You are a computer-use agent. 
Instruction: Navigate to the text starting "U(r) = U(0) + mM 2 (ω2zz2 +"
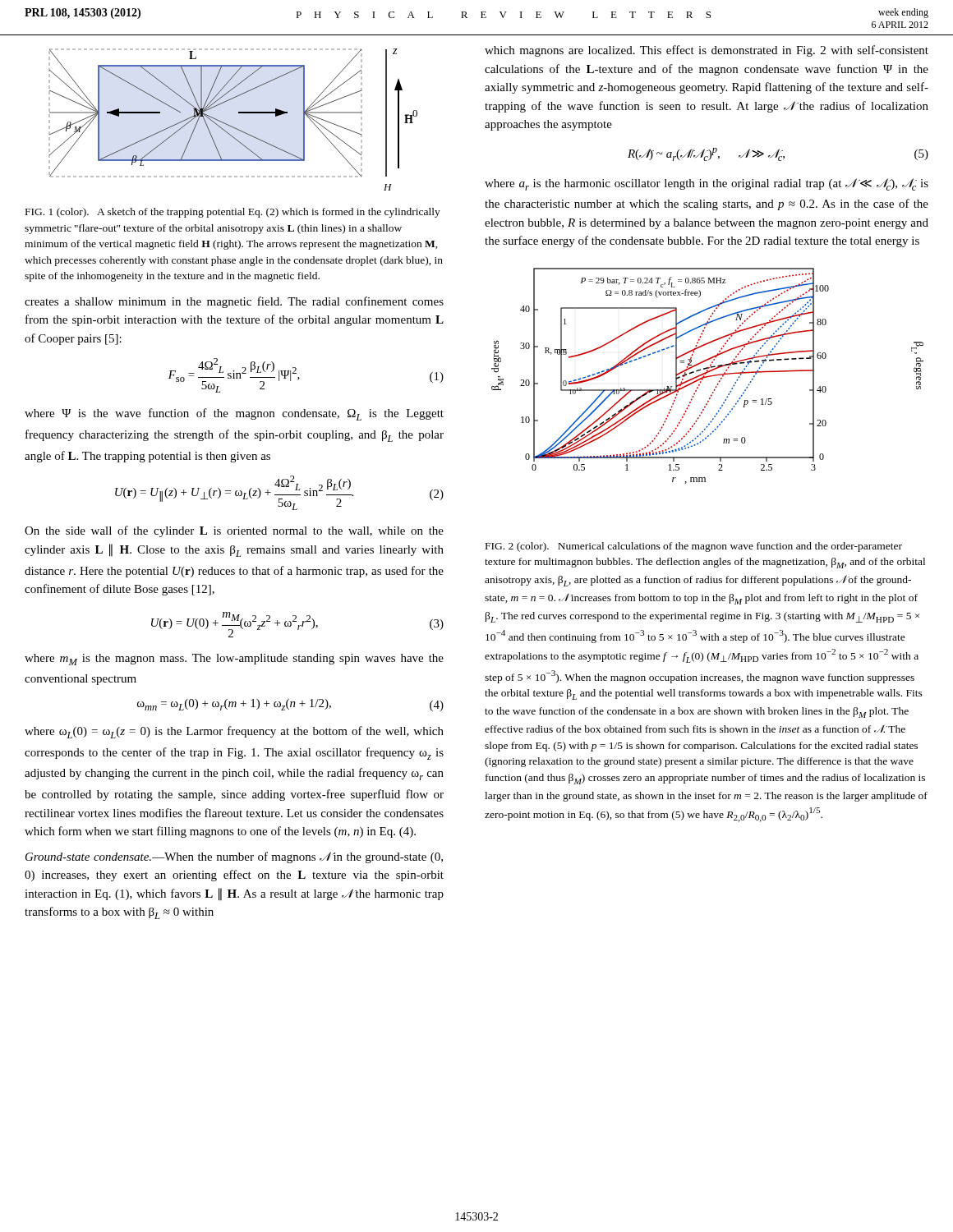tap(297, 623)
